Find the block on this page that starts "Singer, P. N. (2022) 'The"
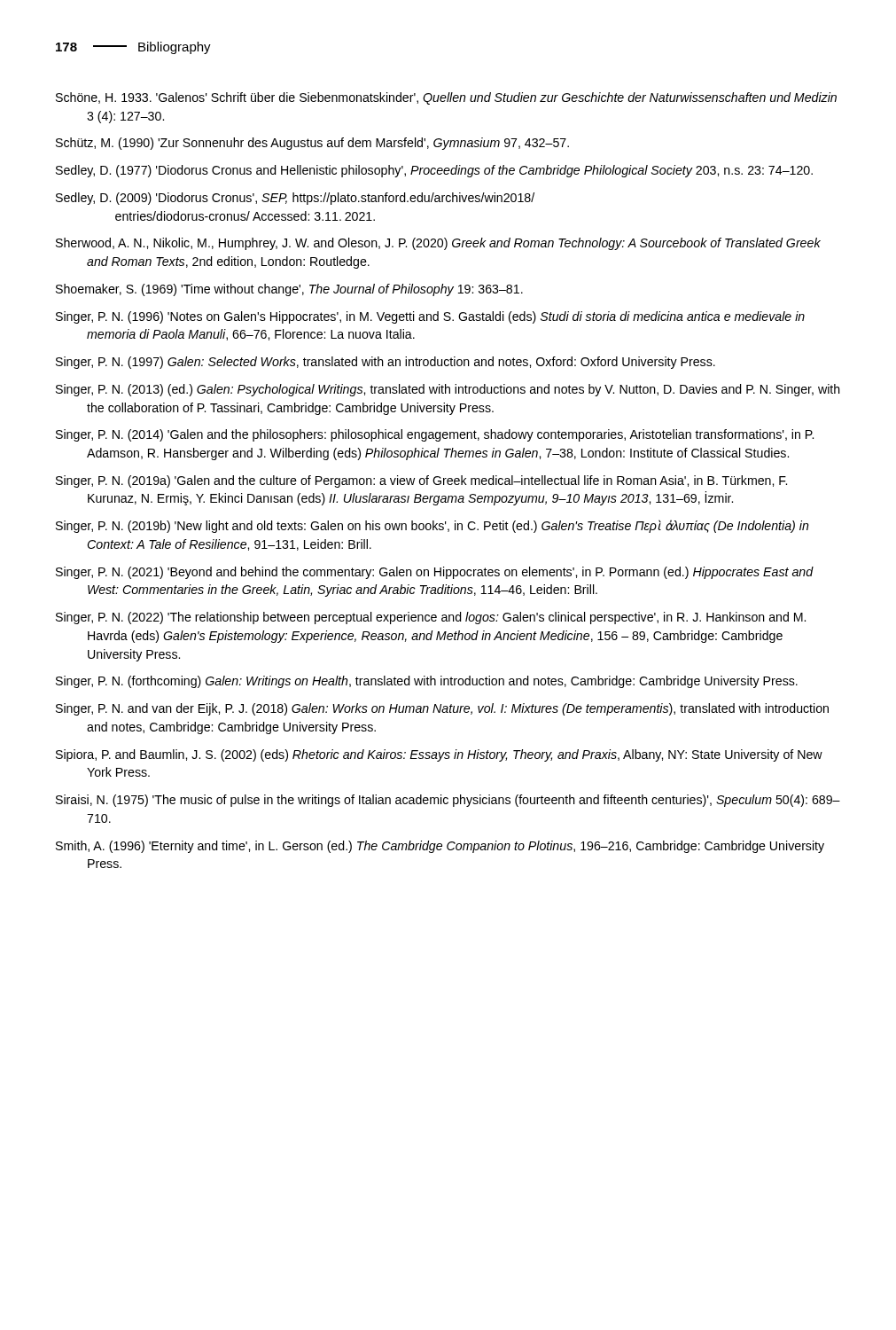The width and height of the screenshot is (896, 1330). 431,636
